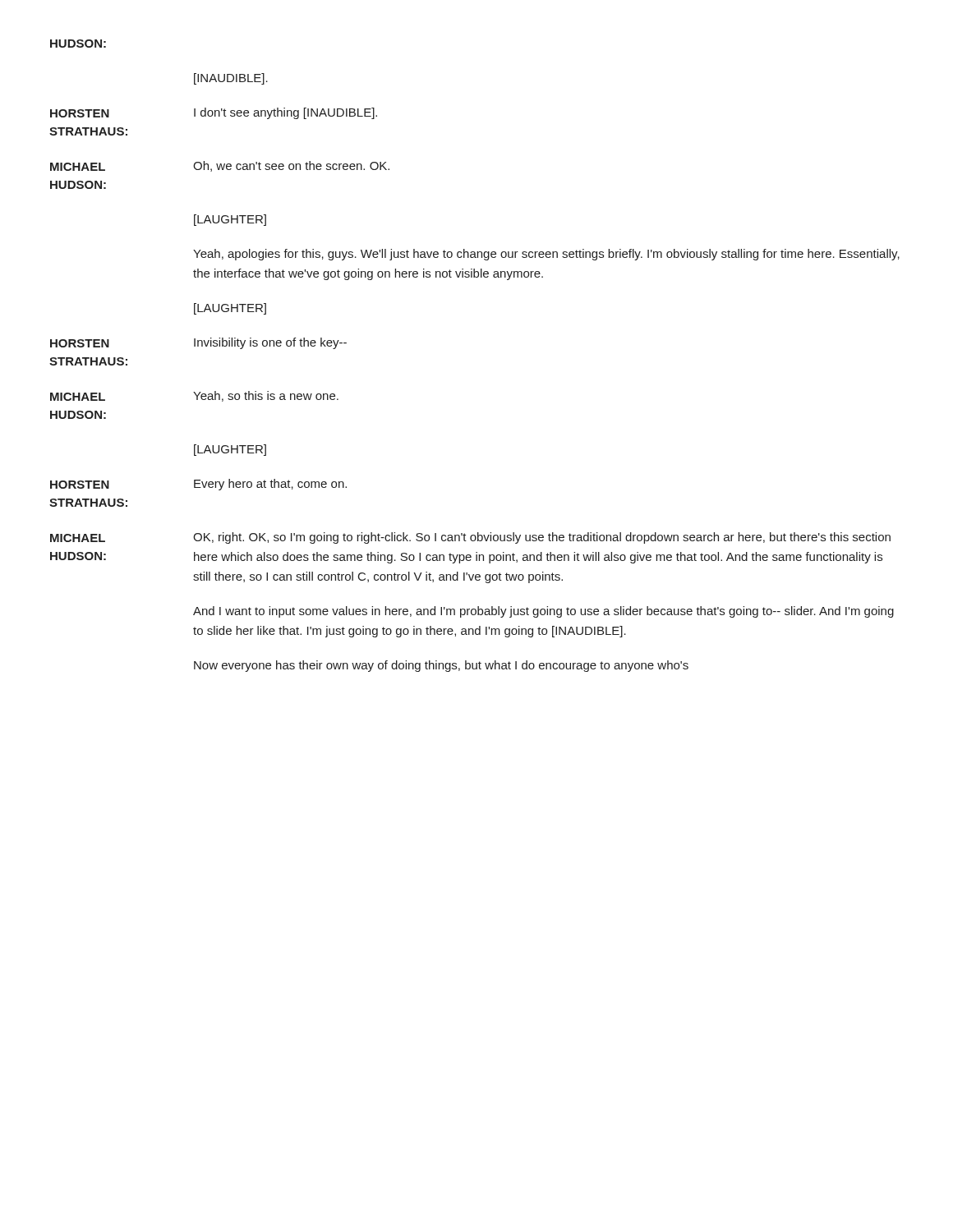Locate the element starting "Invisibility is one of the key--"
This screenshot has width=953, height=1232.
(x=270, y=342)
